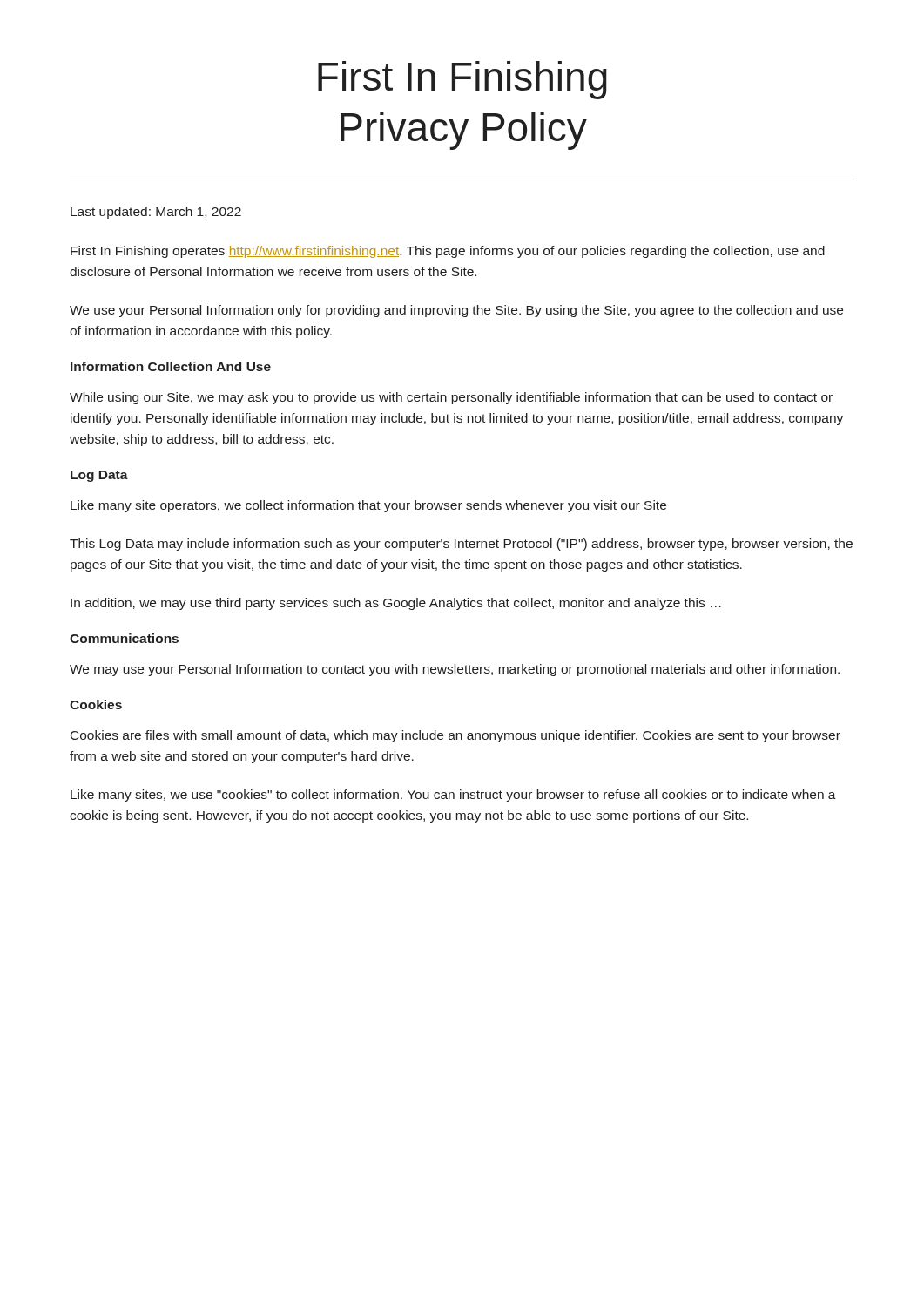This screenshot has width=924, height=1307.
Task: Select the region starting "First In FinishingPrivacy Policy"
Action: pos(462,102)
